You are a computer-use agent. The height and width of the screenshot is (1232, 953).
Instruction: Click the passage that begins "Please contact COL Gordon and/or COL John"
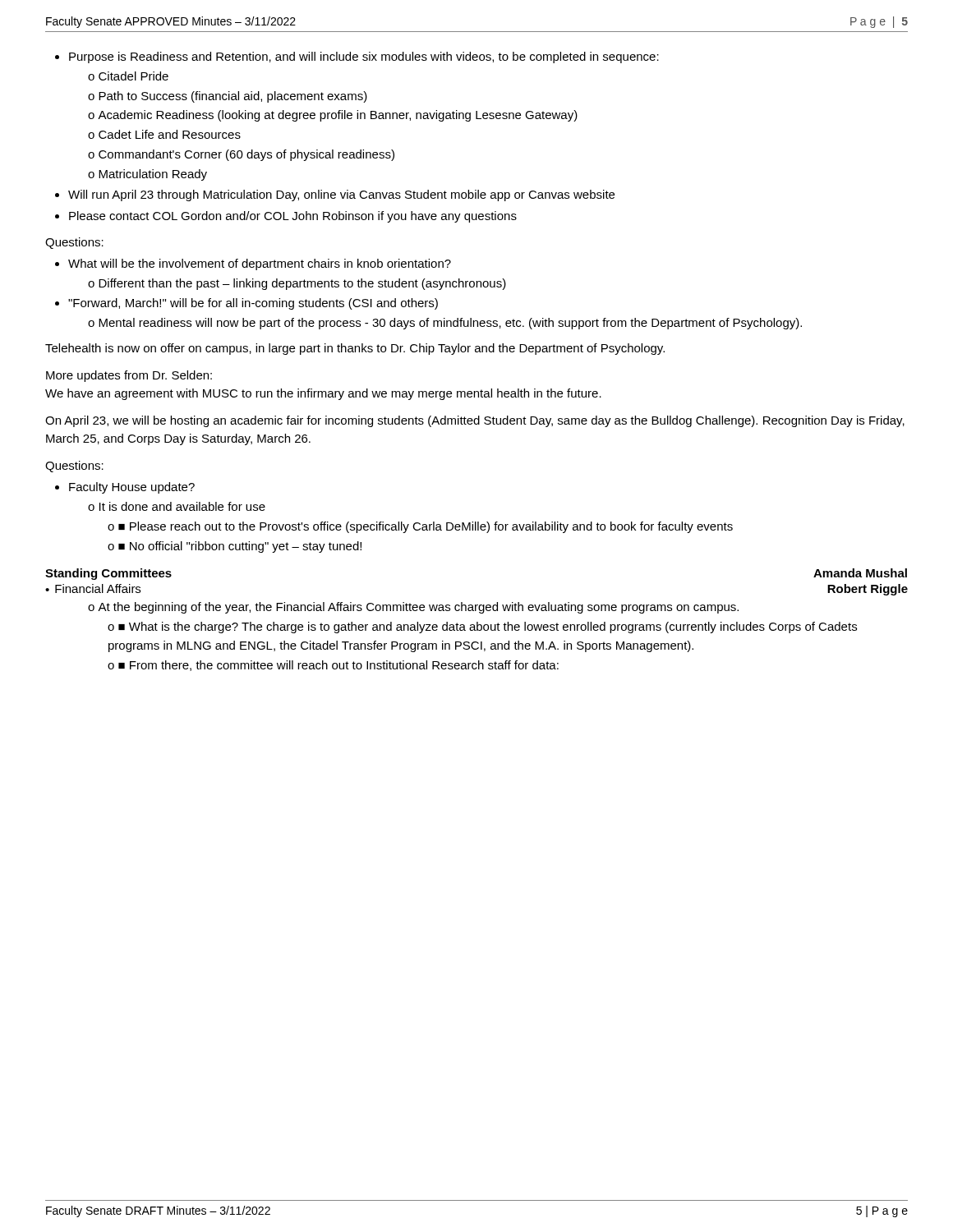476,216
